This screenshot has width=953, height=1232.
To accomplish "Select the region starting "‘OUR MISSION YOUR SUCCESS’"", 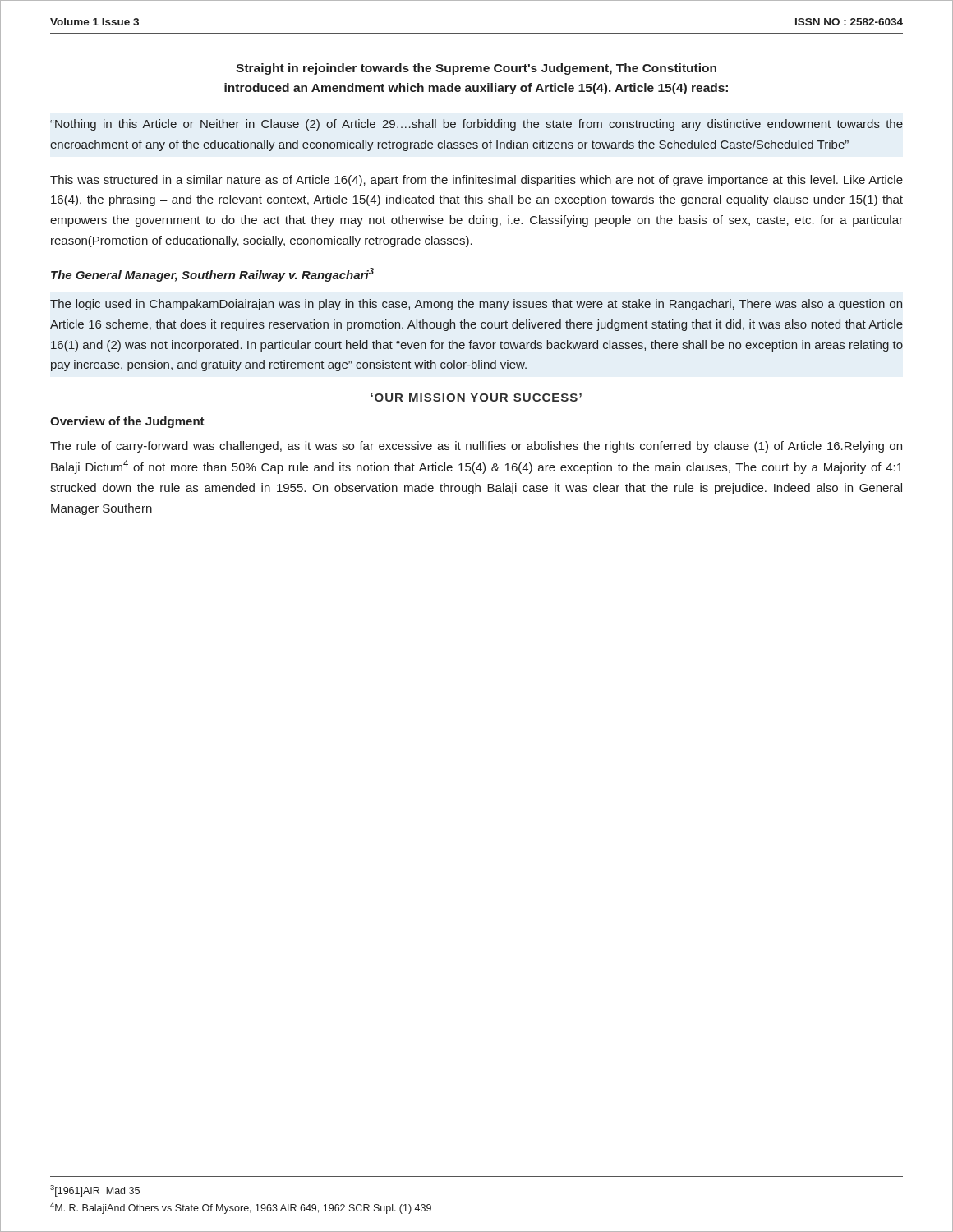I will click(x=476, y=397).
